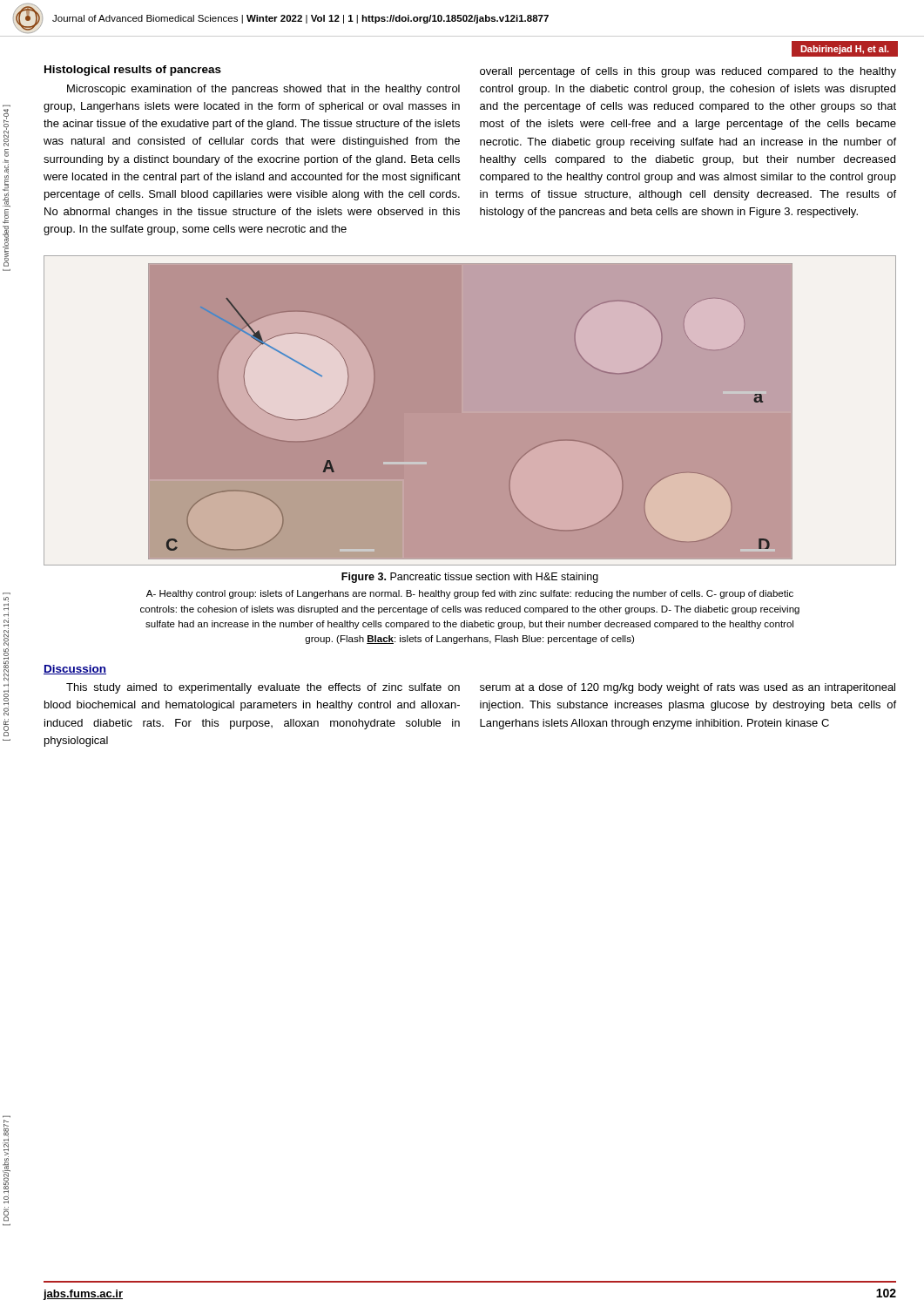Point to the caption beginning "Figure 3. Pancreatic"

[x=470, y=609]
